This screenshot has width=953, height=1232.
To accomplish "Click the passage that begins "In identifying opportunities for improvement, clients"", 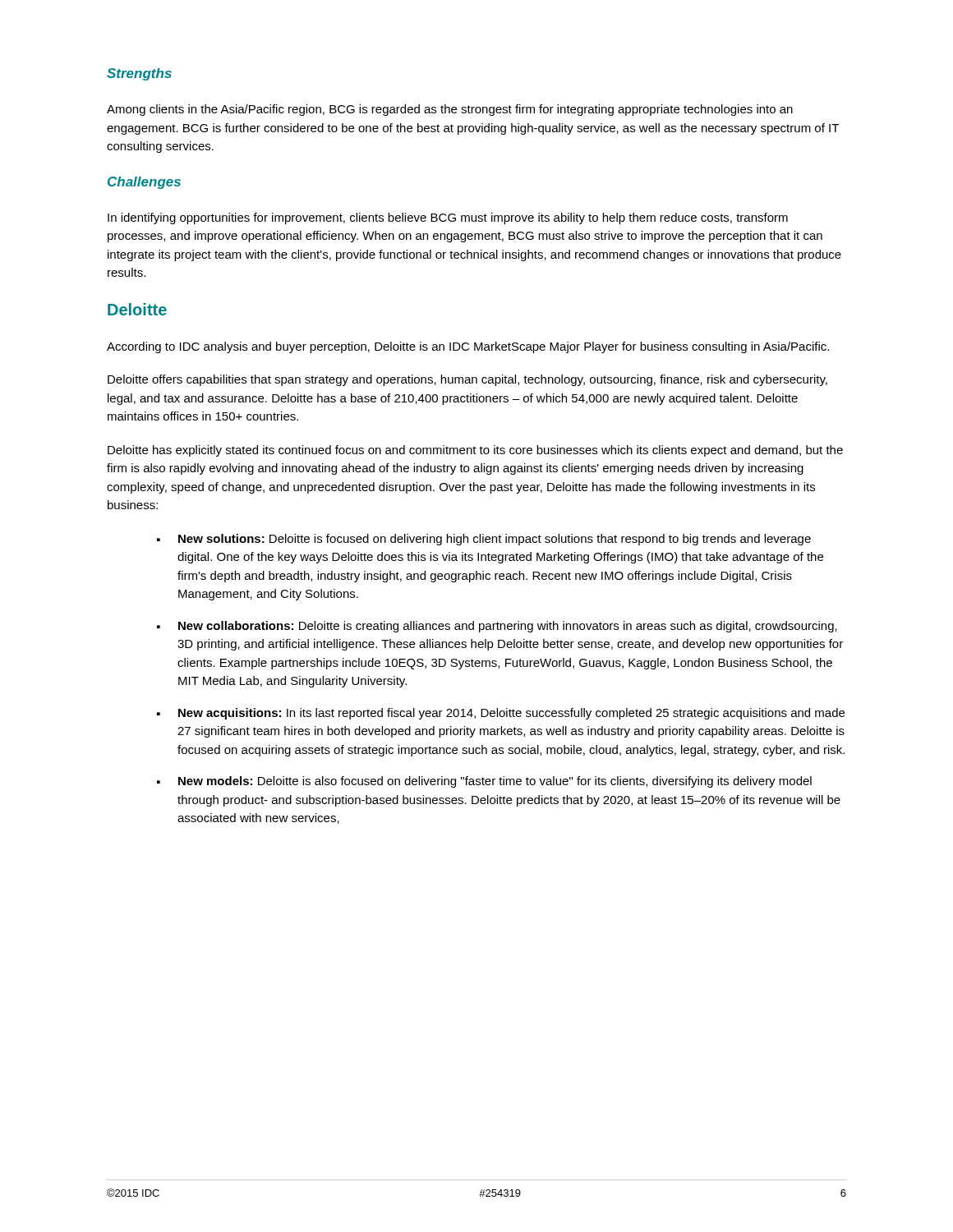I will [474, 245].
